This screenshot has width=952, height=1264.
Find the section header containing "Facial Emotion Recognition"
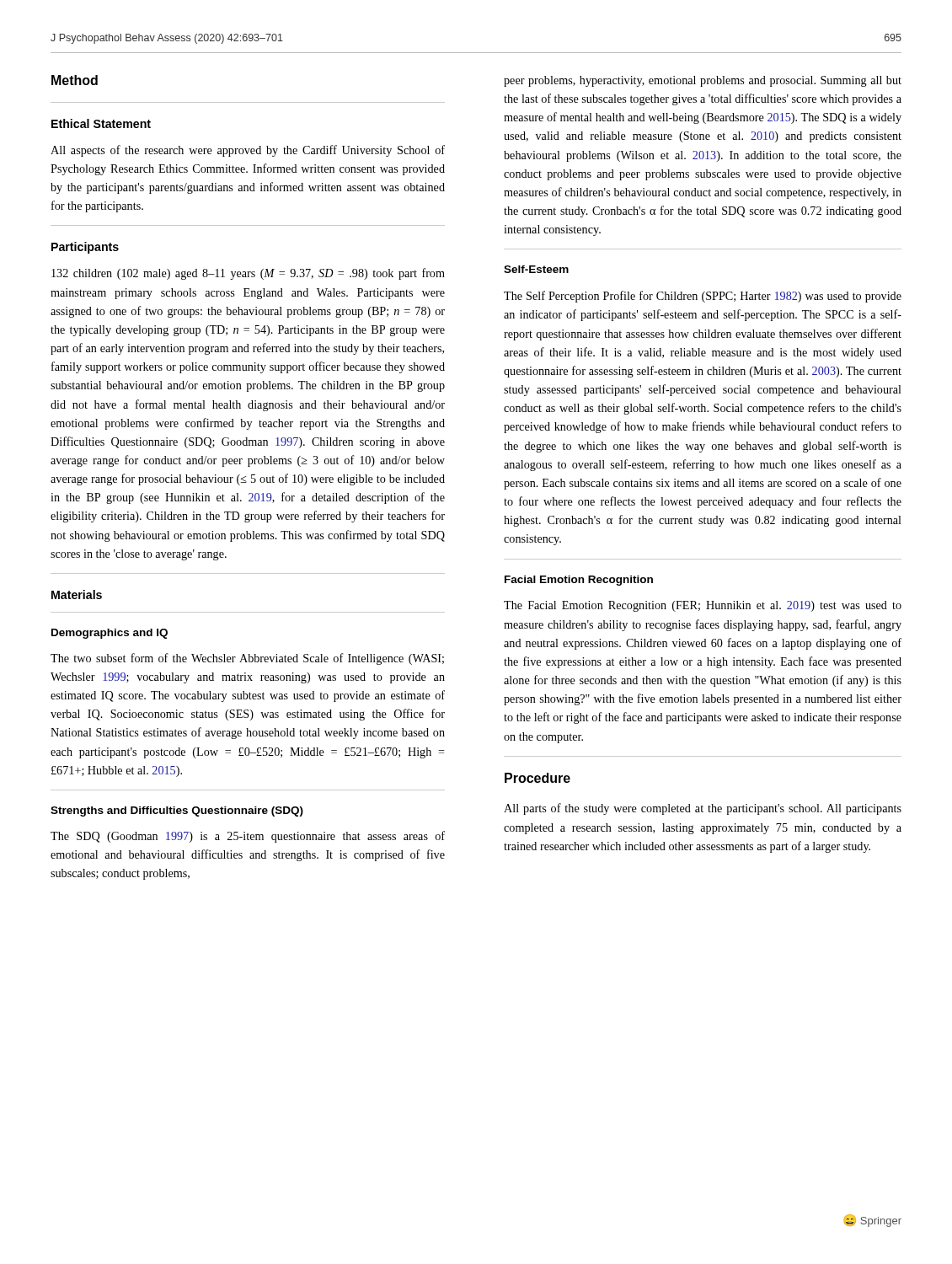579,579
